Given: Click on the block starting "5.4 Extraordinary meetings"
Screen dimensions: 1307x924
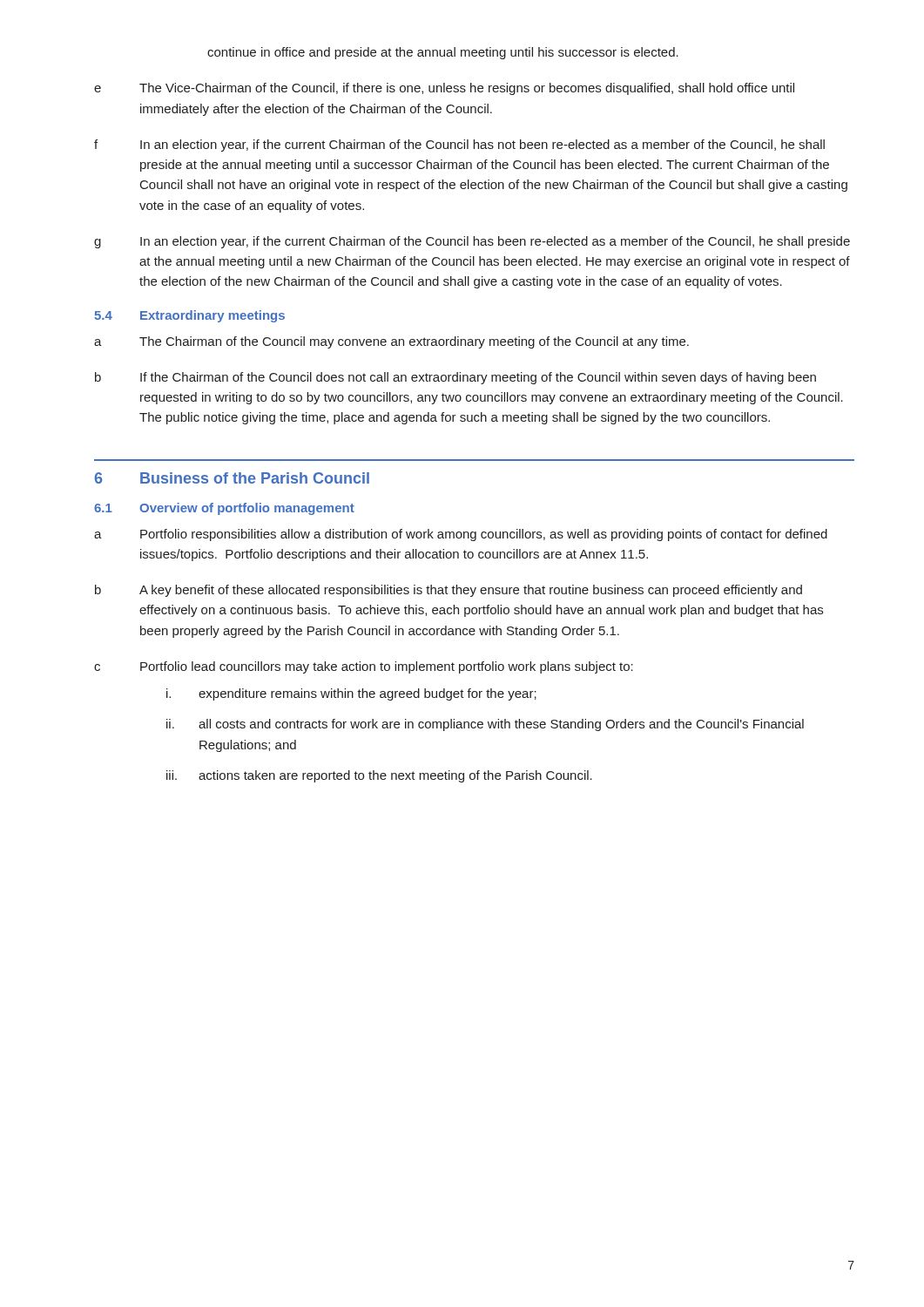Looking at the screenshot, I should (190, 315).
